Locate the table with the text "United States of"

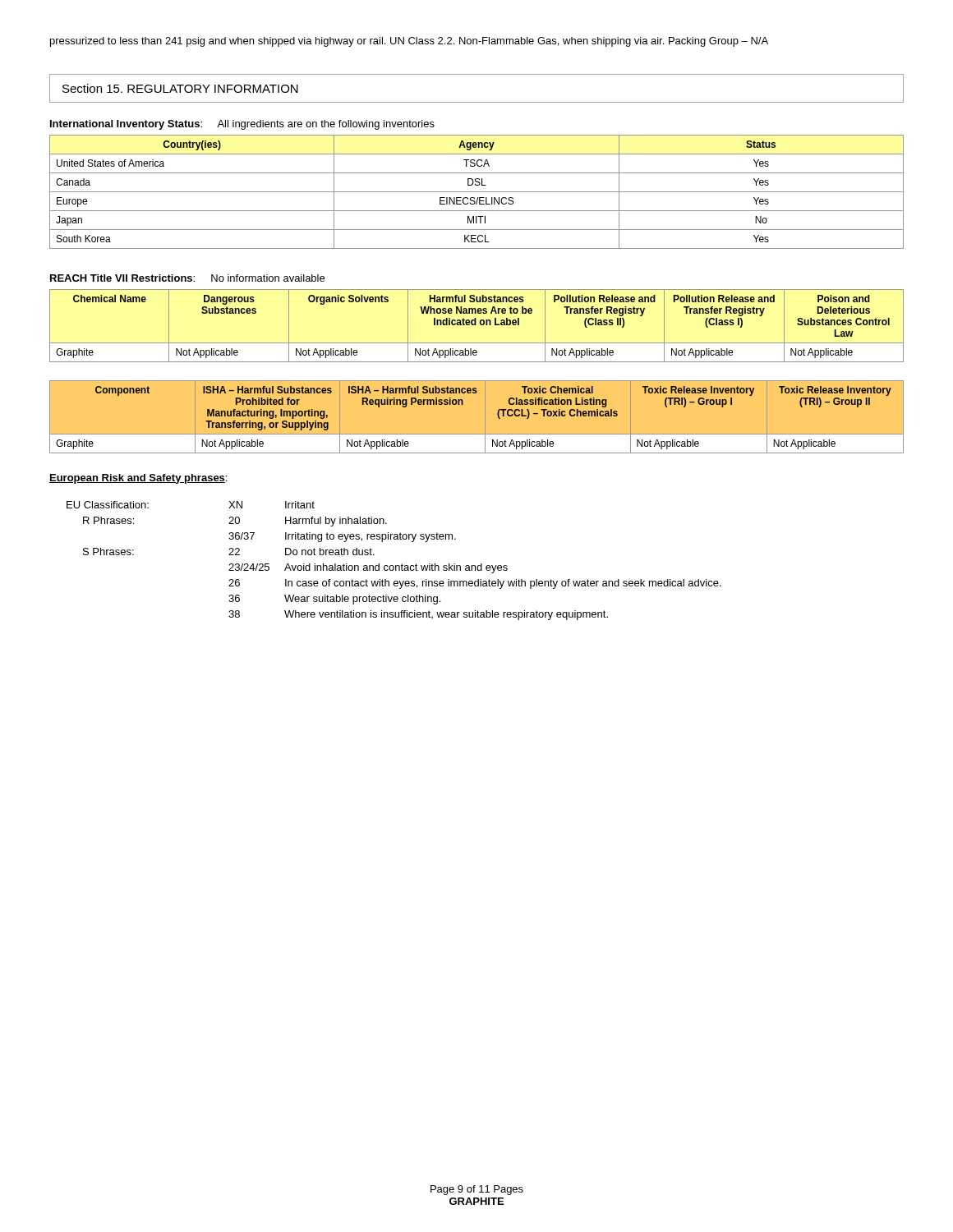click(x=476, y=191)
